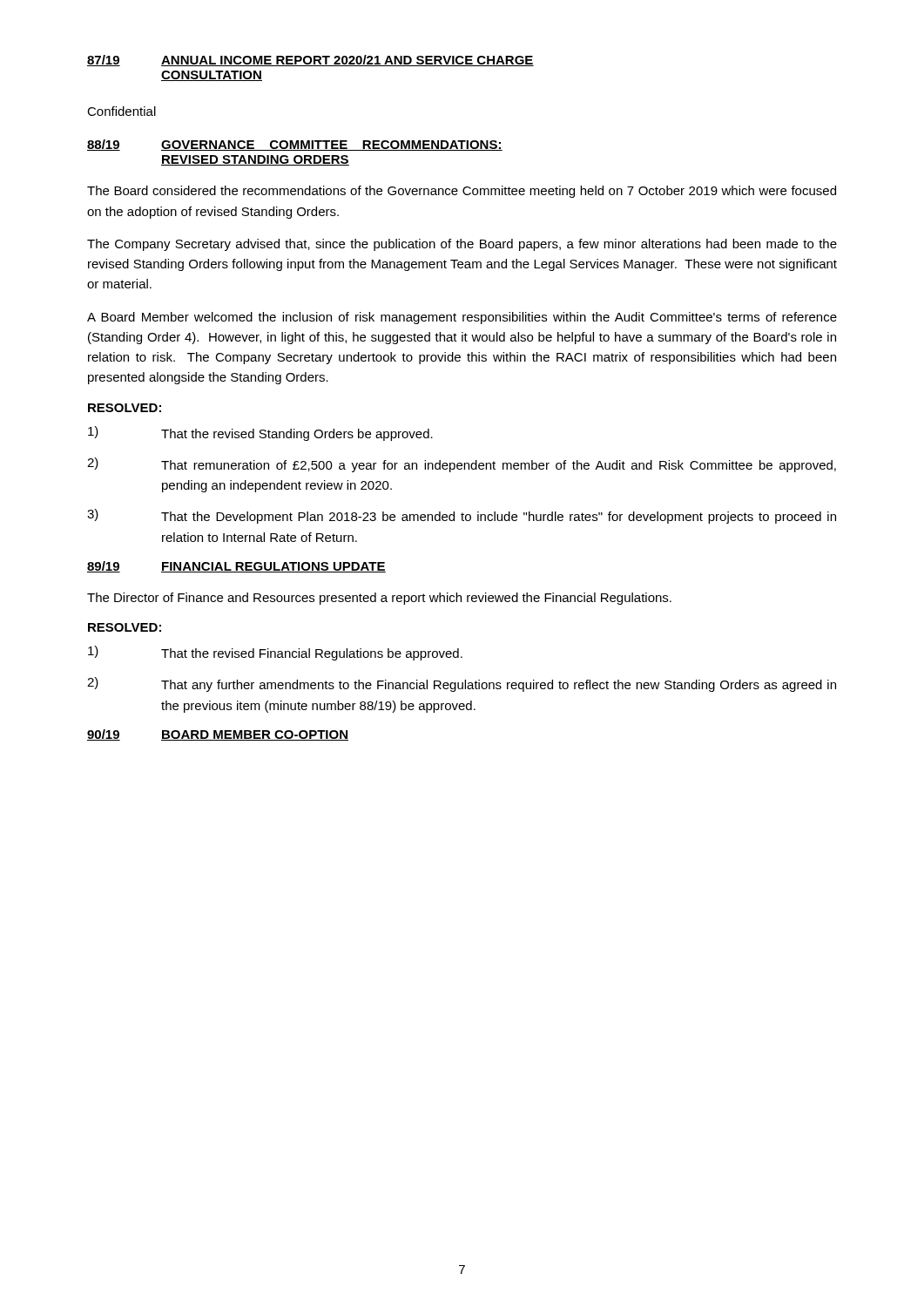924x1307 pixels.
Task: Click on the section header that says "89/19 FINANCIAL REGULATIONS UPDATE"
Action: (236, 566)
